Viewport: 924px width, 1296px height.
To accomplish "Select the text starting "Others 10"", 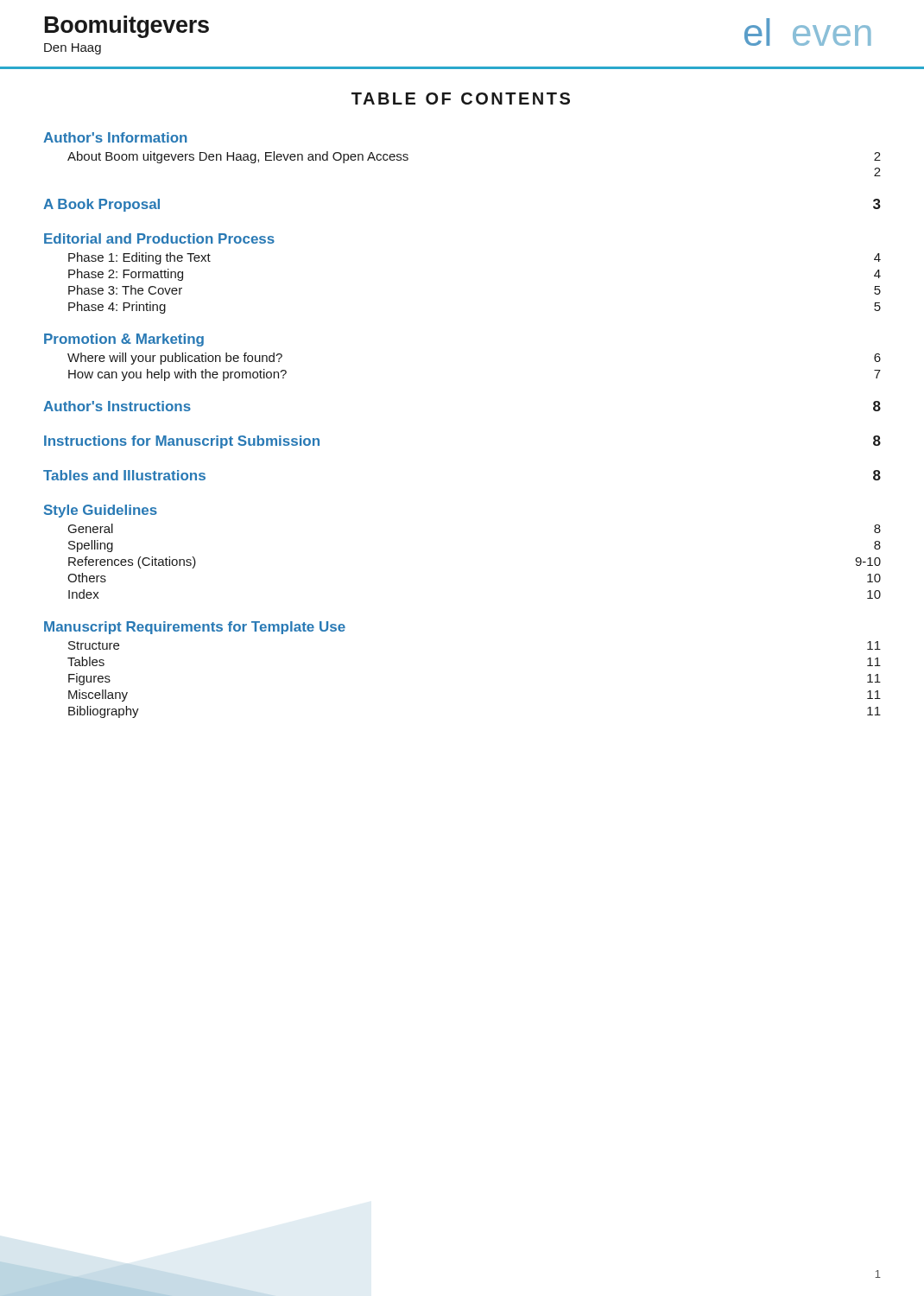I will pyautogui.click(x=84, y=577).
